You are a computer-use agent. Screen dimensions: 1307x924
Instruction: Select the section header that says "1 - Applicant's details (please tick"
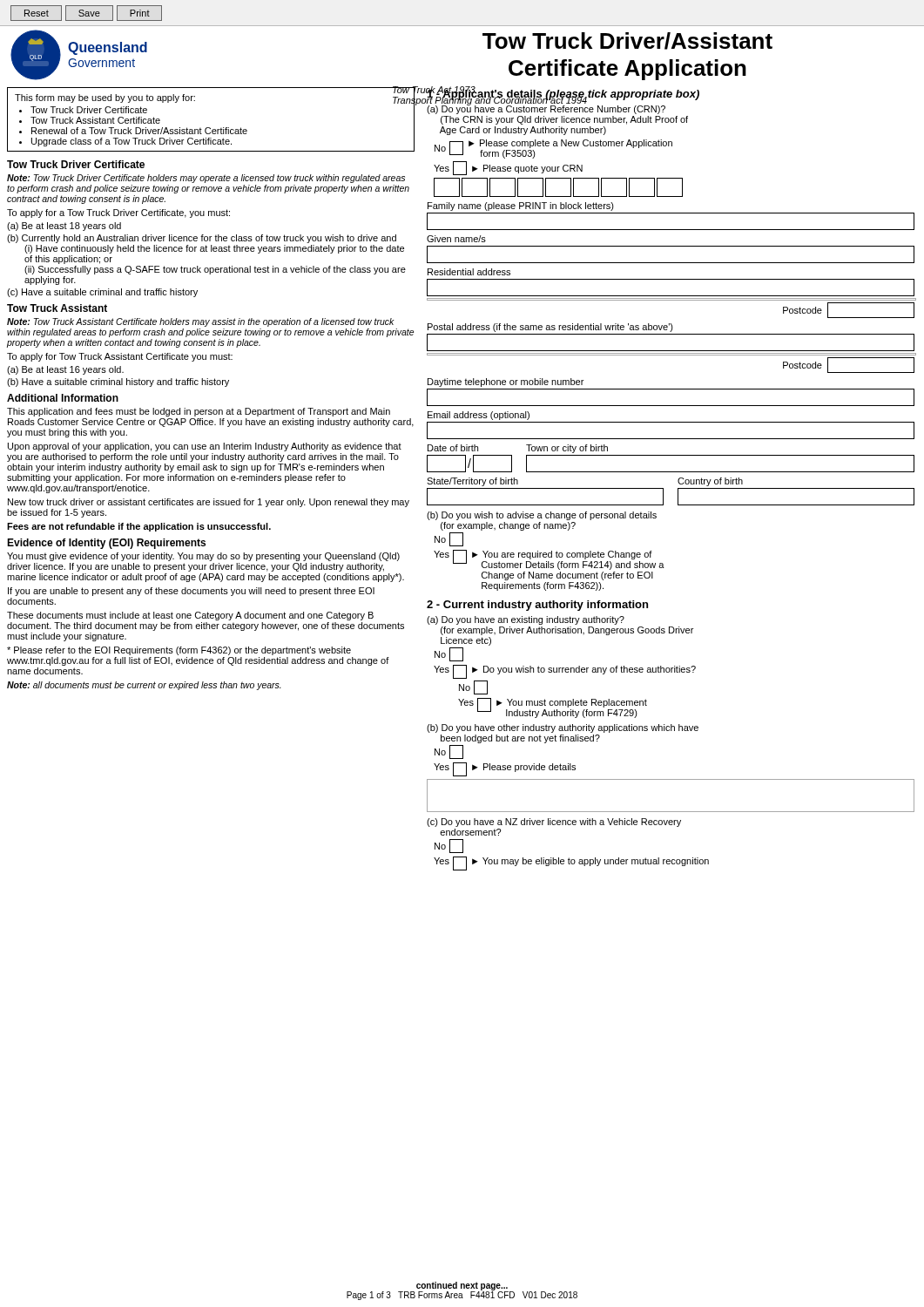(563, 94)
